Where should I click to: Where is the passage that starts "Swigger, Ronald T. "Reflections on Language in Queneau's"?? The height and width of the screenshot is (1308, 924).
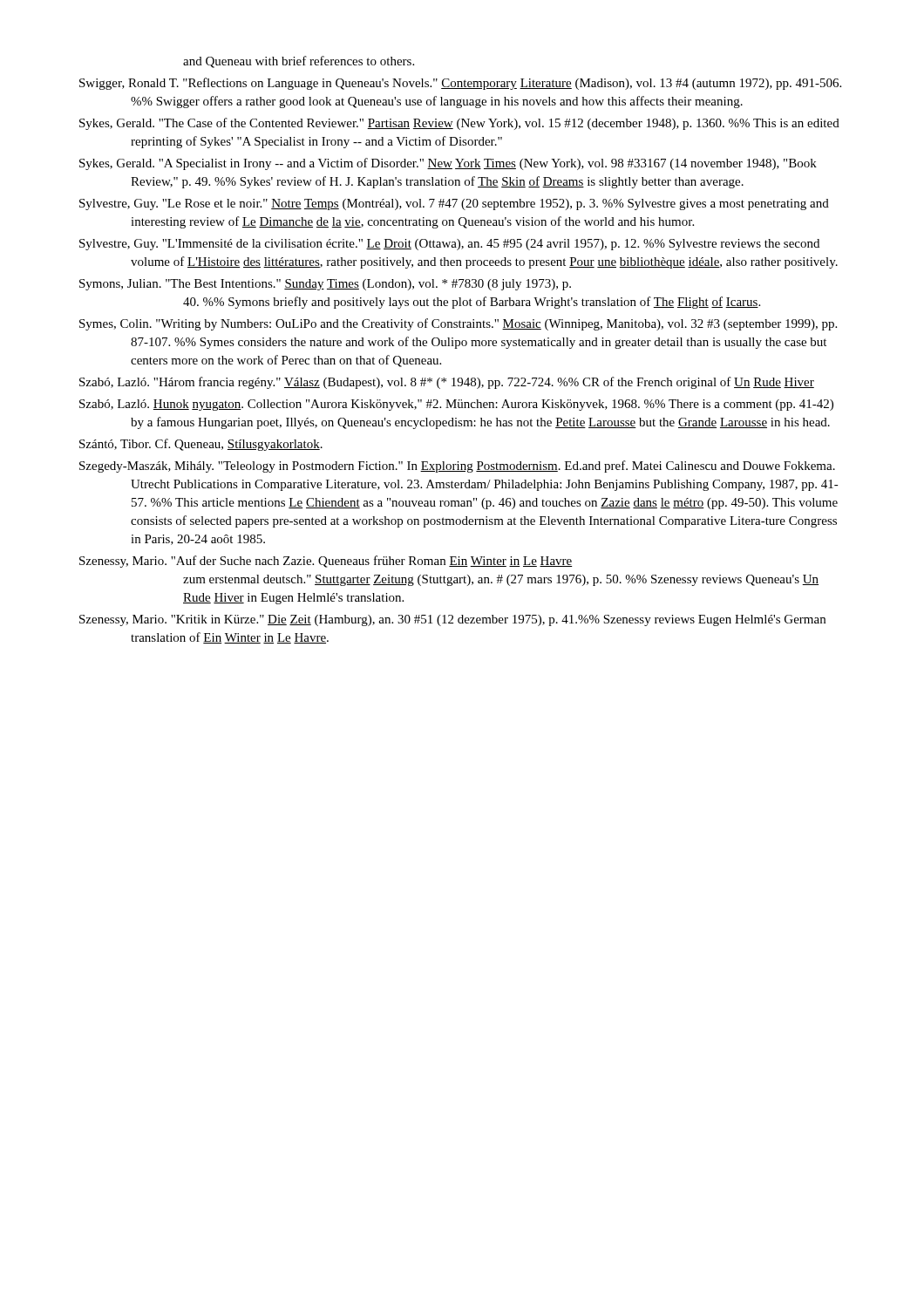[x=460, y=92]
